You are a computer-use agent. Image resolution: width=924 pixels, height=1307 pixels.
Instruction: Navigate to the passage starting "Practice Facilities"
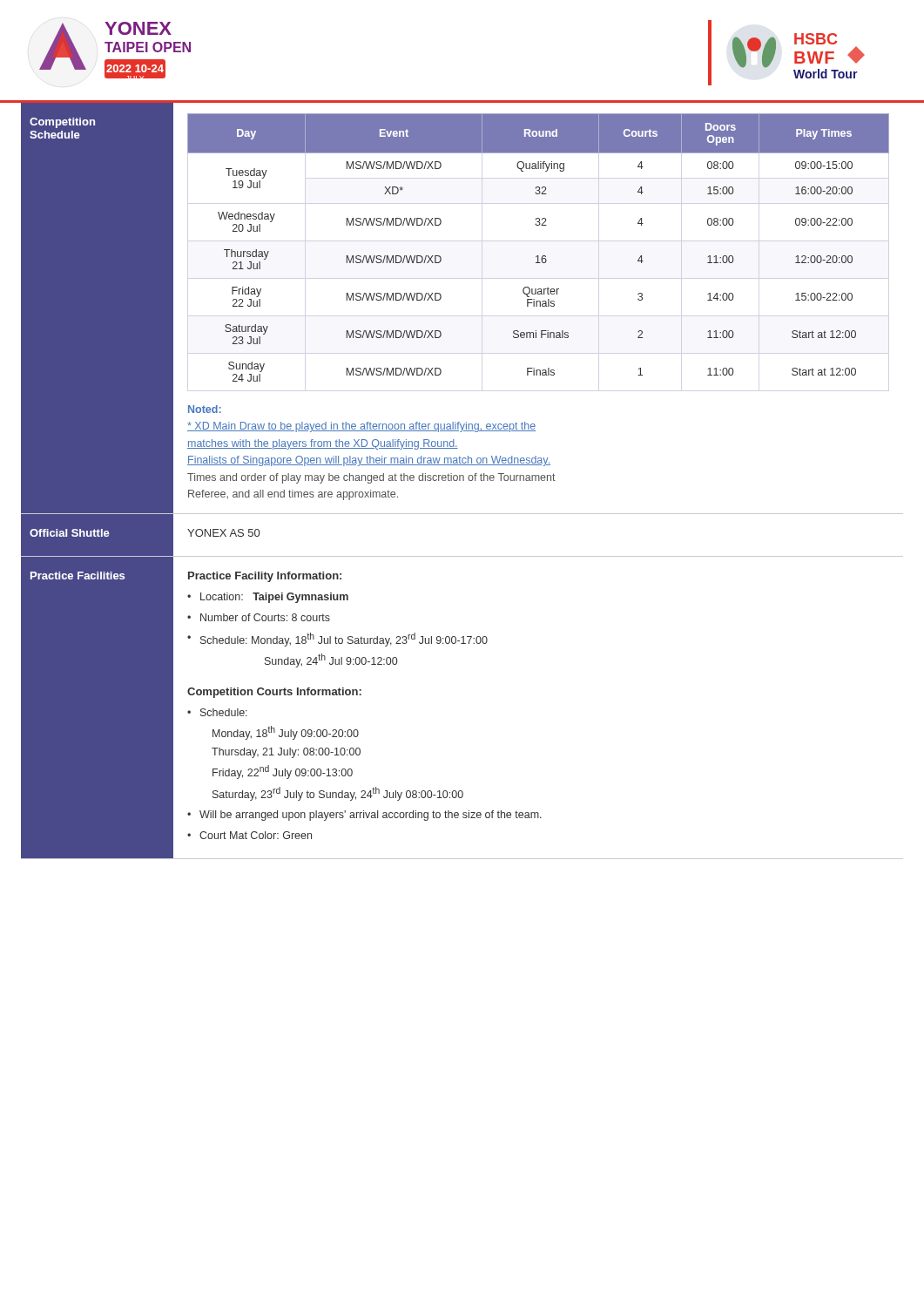77,576
